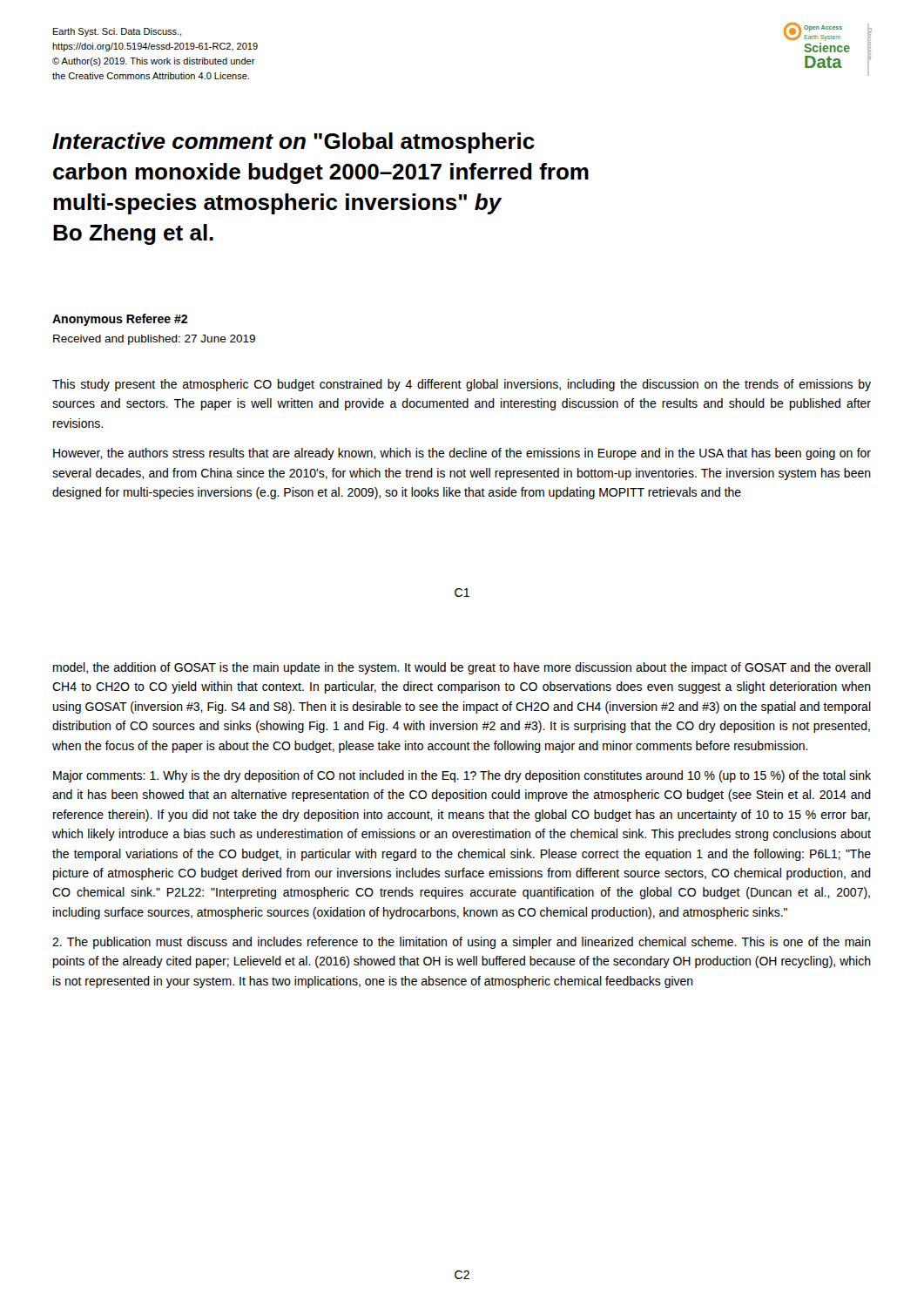Point to the element starting "Anonymous Referee #2"
The image size is (924, 1307).
click(x=120, y=319)
